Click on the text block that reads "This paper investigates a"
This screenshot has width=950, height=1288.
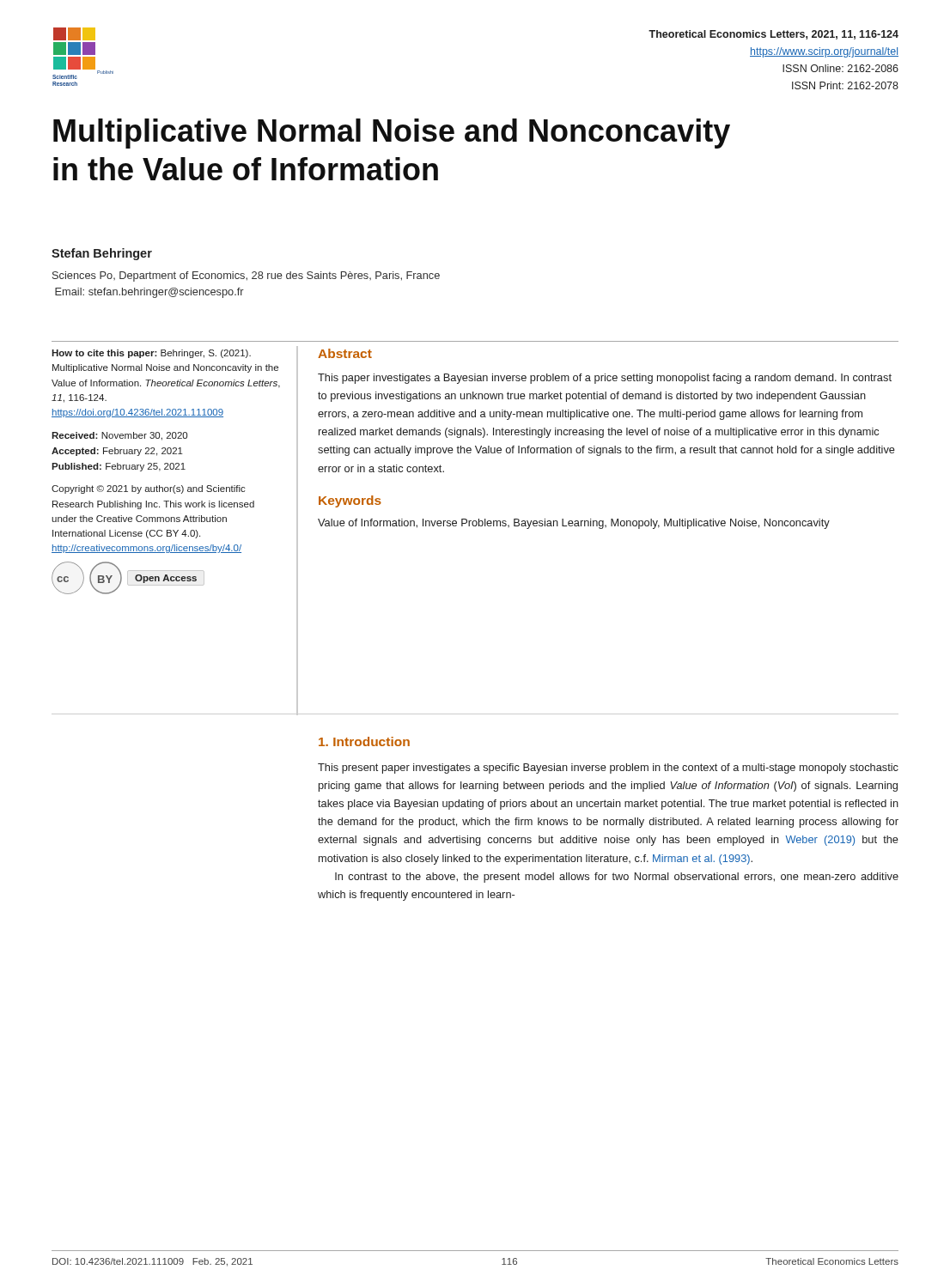(x=606, y=423)
